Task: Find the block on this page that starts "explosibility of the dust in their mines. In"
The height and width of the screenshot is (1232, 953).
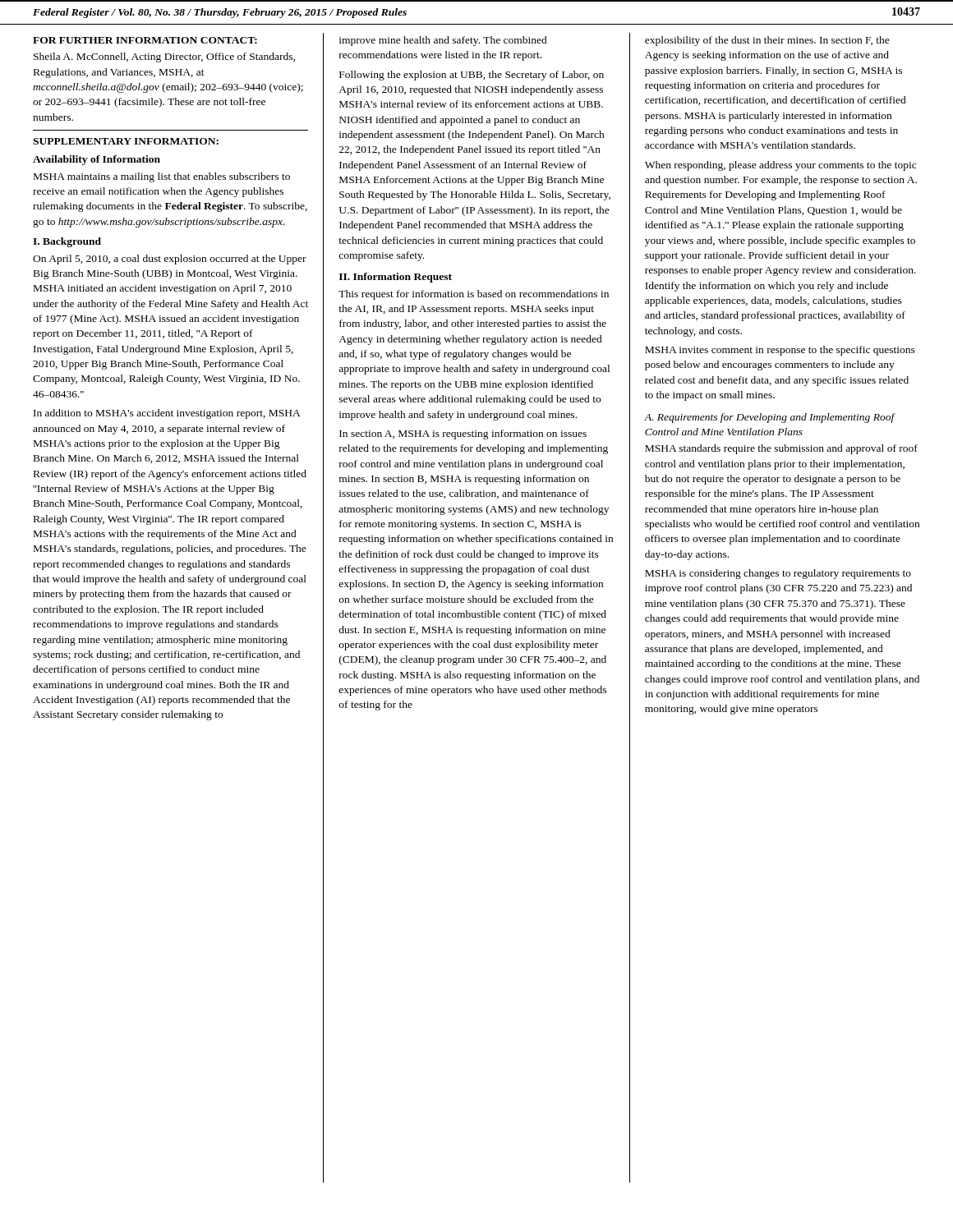Action: pyautogui.click(x=782, y=218)
